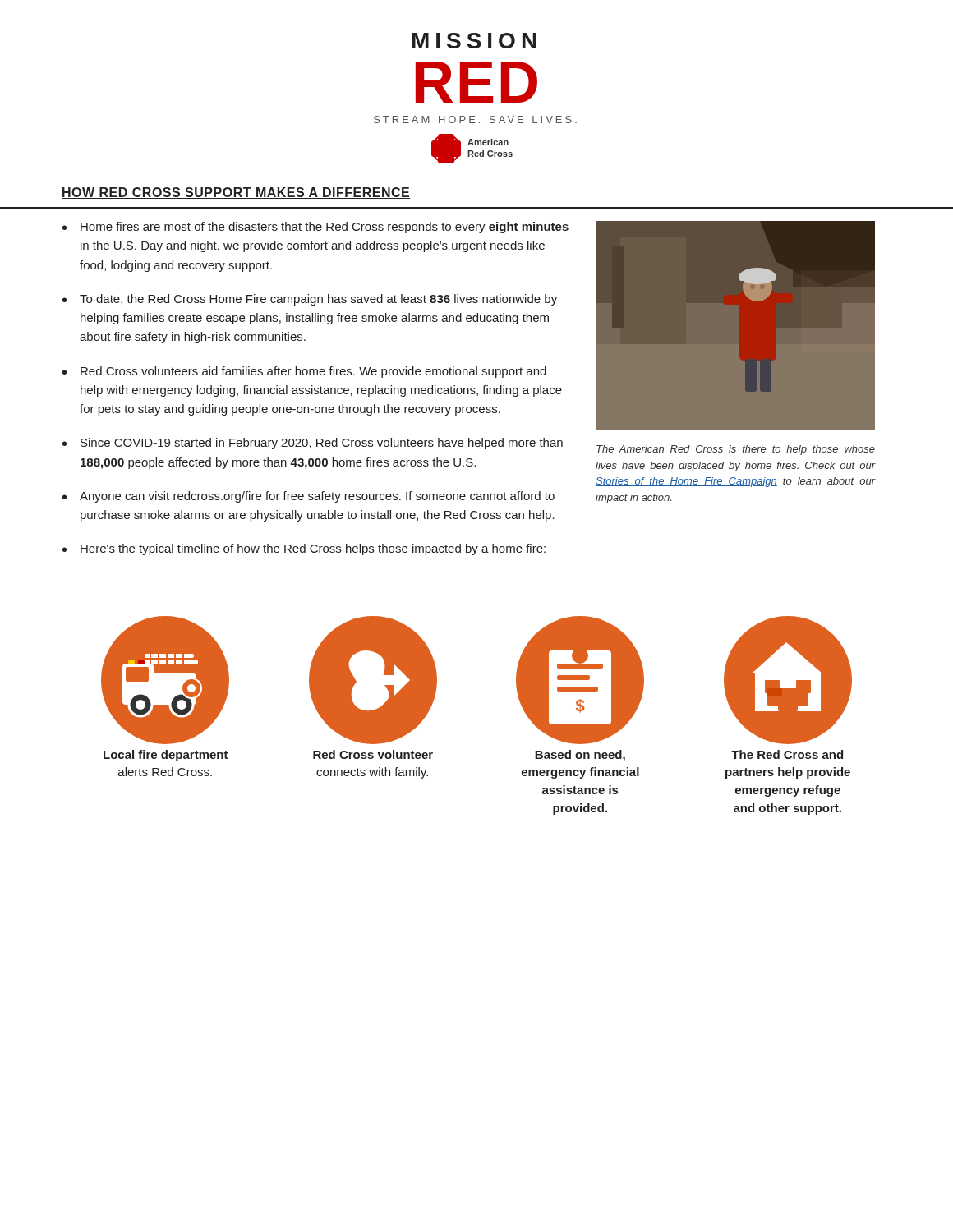This screenshot has width=953, height=1232.
Task: Find the block on this page that starts "• Since COVID-19 started in February 2020, Red"
Action: click(316, 452)
